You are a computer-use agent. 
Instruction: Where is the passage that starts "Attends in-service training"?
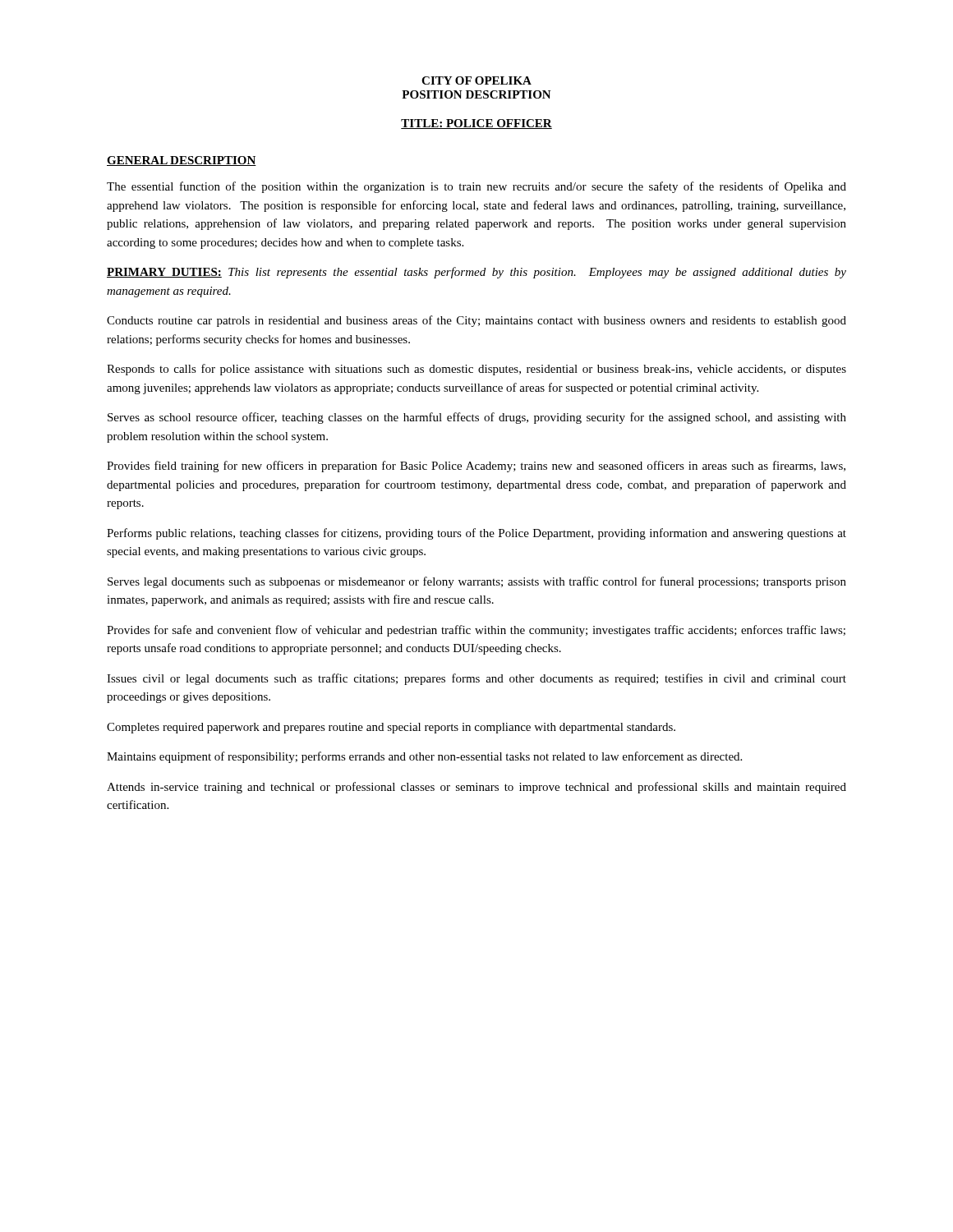coord(476,796)
